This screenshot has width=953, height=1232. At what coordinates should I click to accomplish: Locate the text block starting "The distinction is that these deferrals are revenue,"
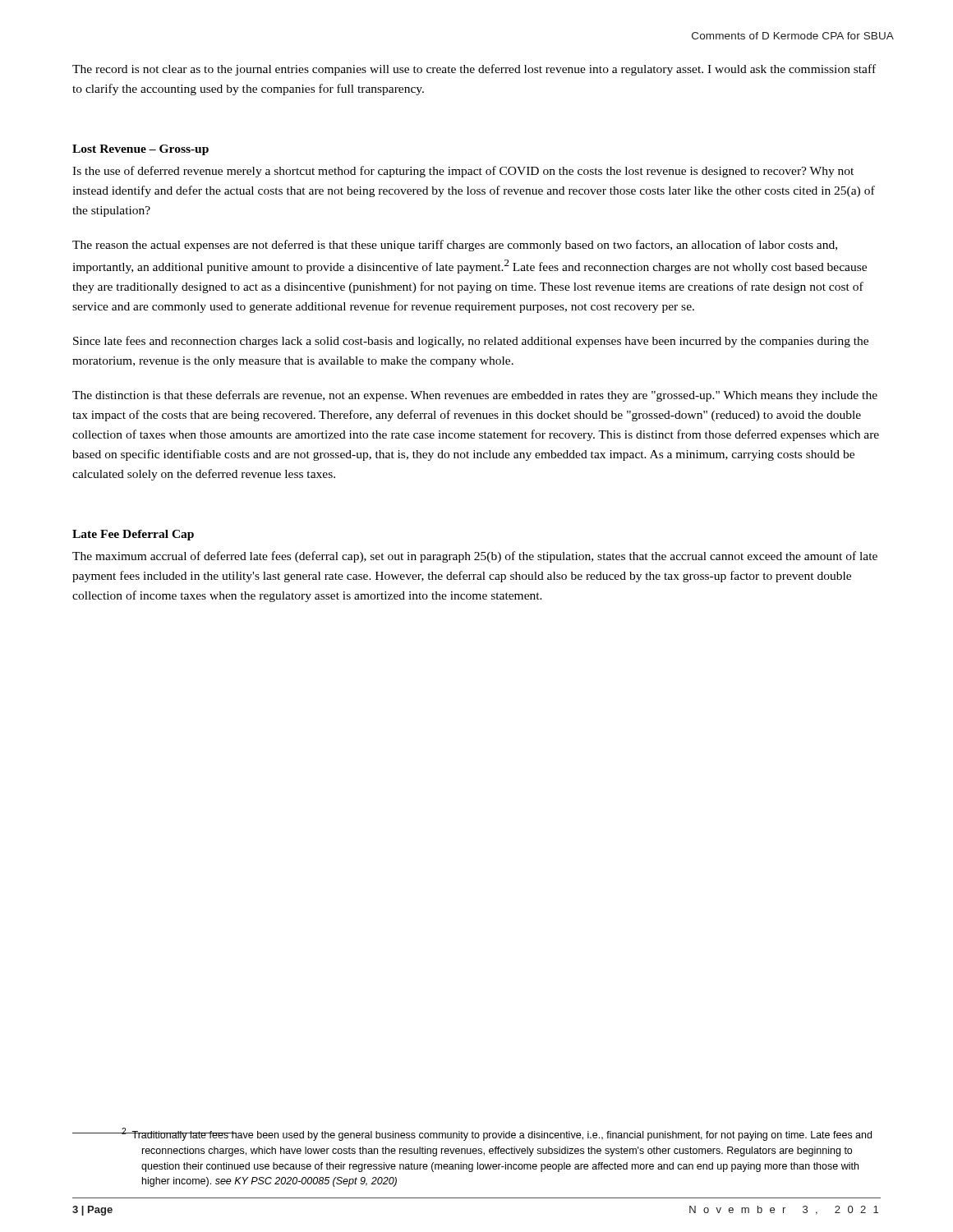coord(476,434)
